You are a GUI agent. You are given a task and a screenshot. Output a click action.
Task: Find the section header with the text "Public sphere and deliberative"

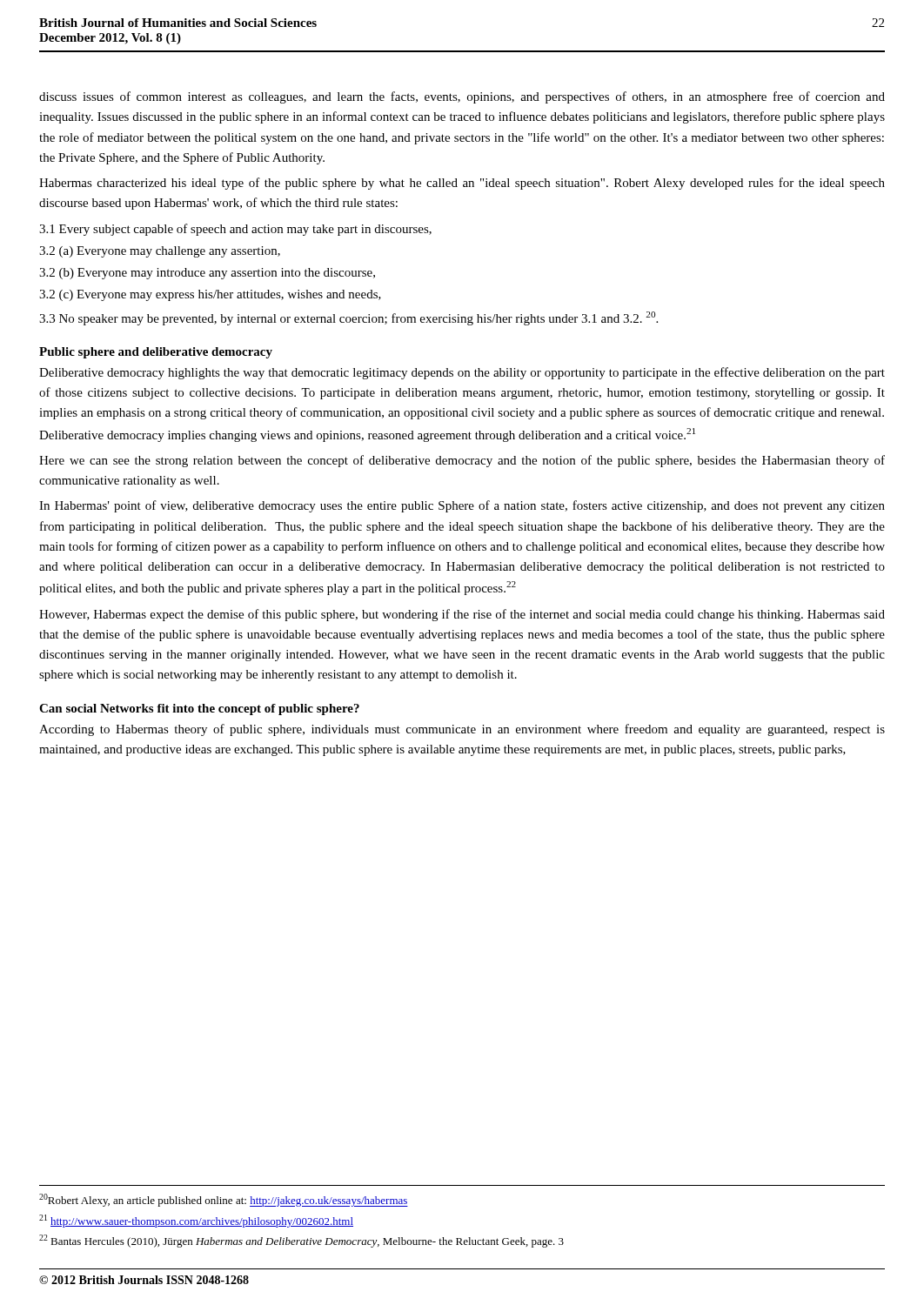point(156,351)
